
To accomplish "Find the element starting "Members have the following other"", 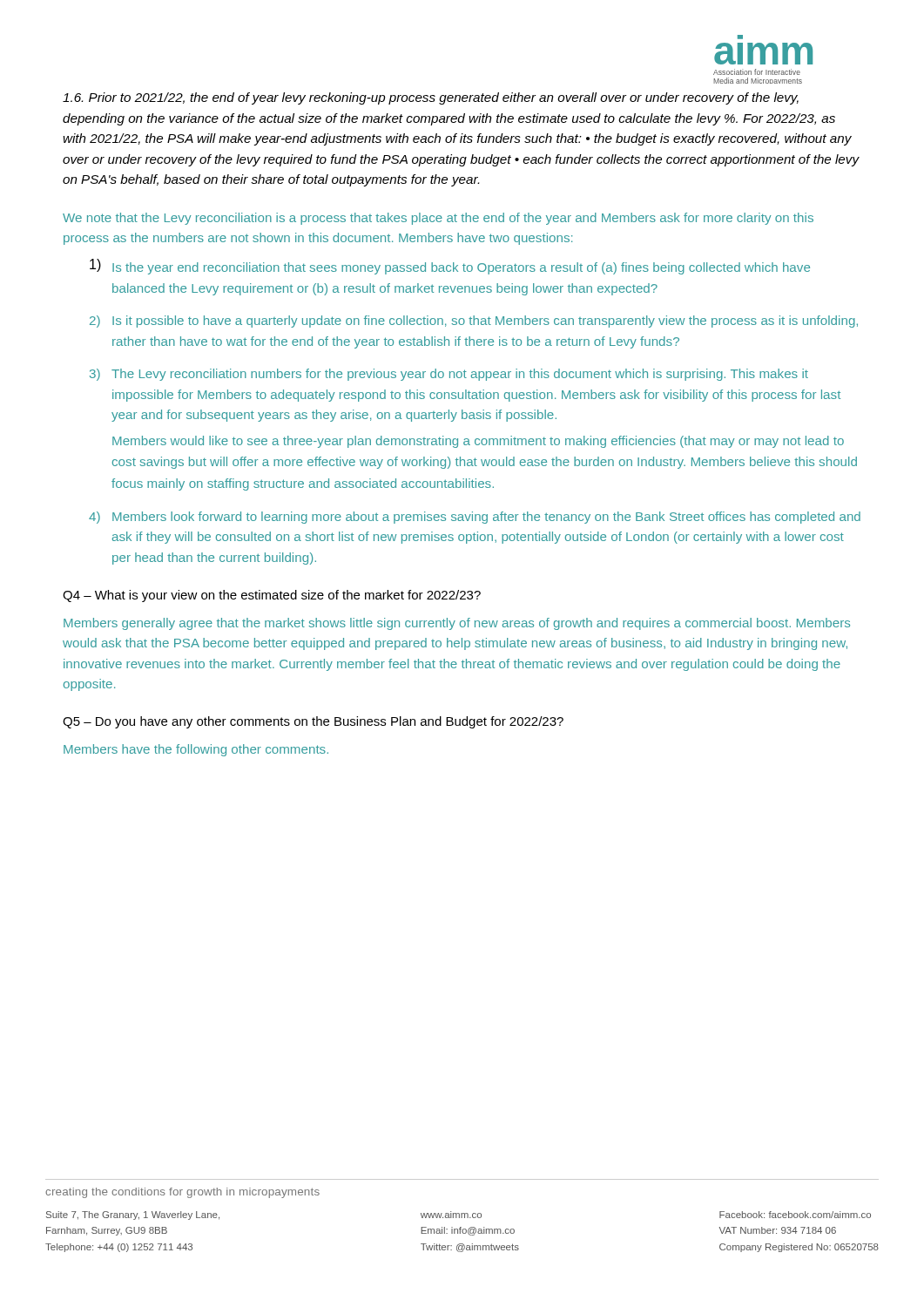I will click(x=196, y=749).
